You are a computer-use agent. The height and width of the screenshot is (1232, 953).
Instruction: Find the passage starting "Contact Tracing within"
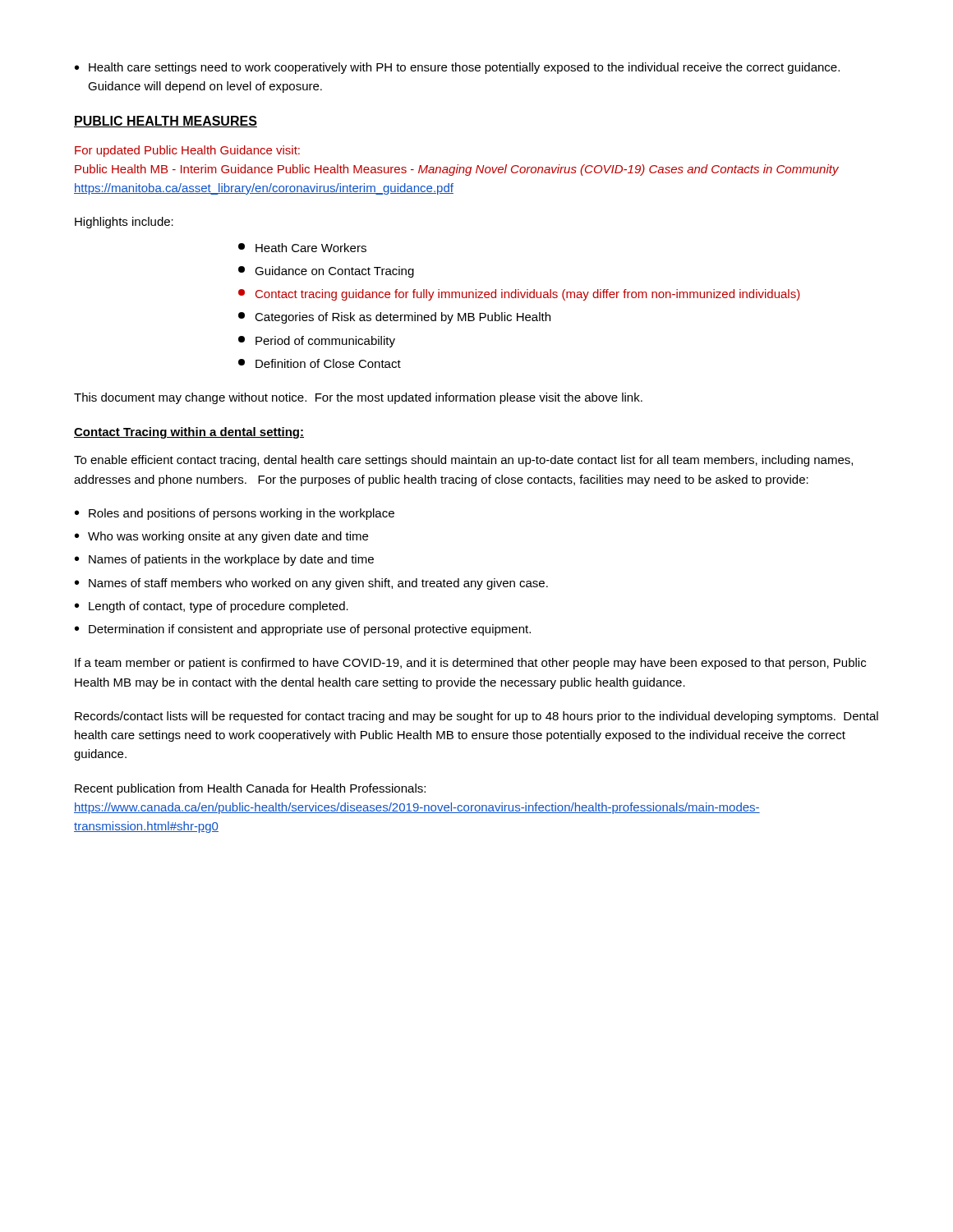coord(189,432)
